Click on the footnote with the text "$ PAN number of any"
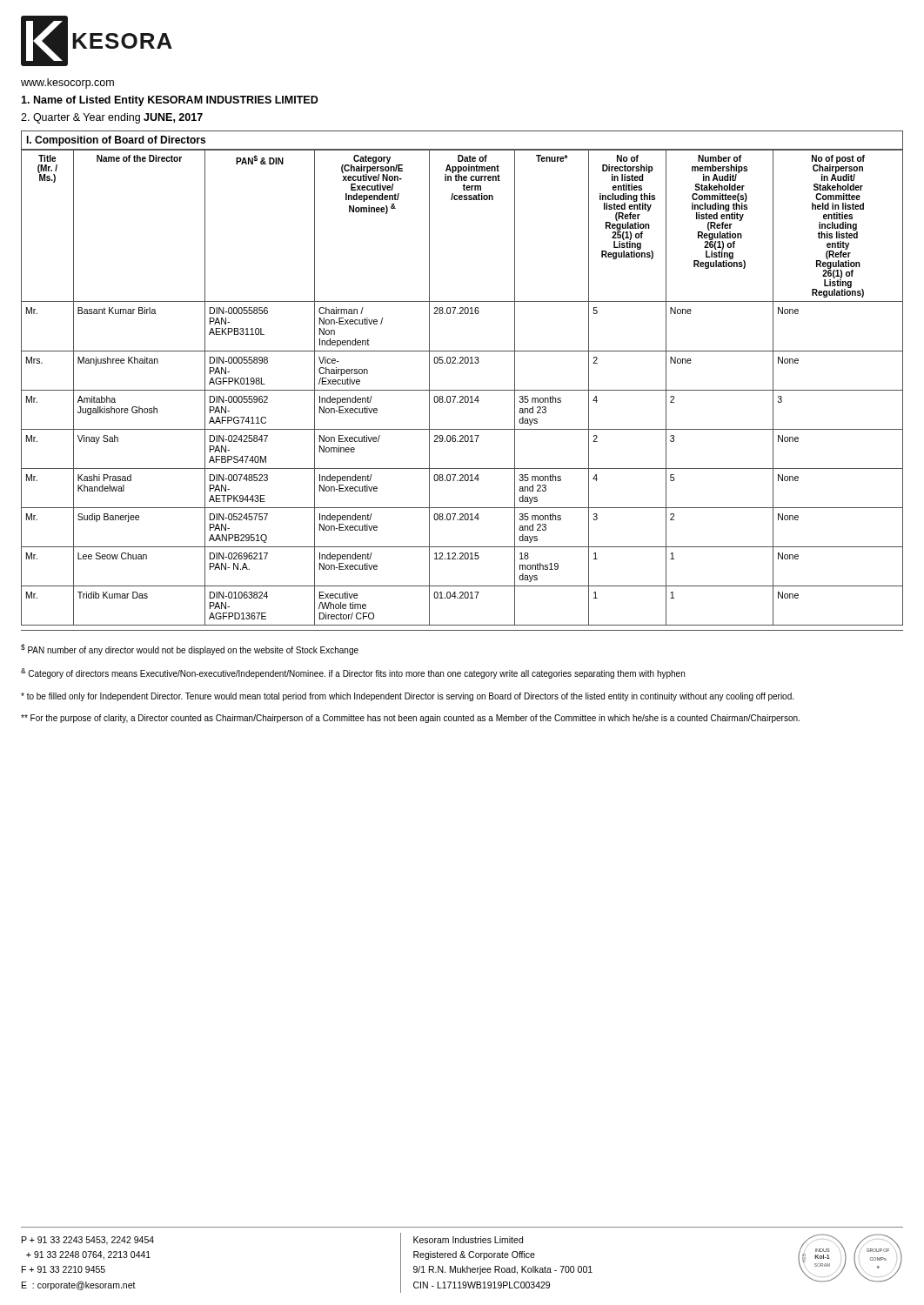Viewport: 924px width, 1305px height. click(x=462, y=683)
